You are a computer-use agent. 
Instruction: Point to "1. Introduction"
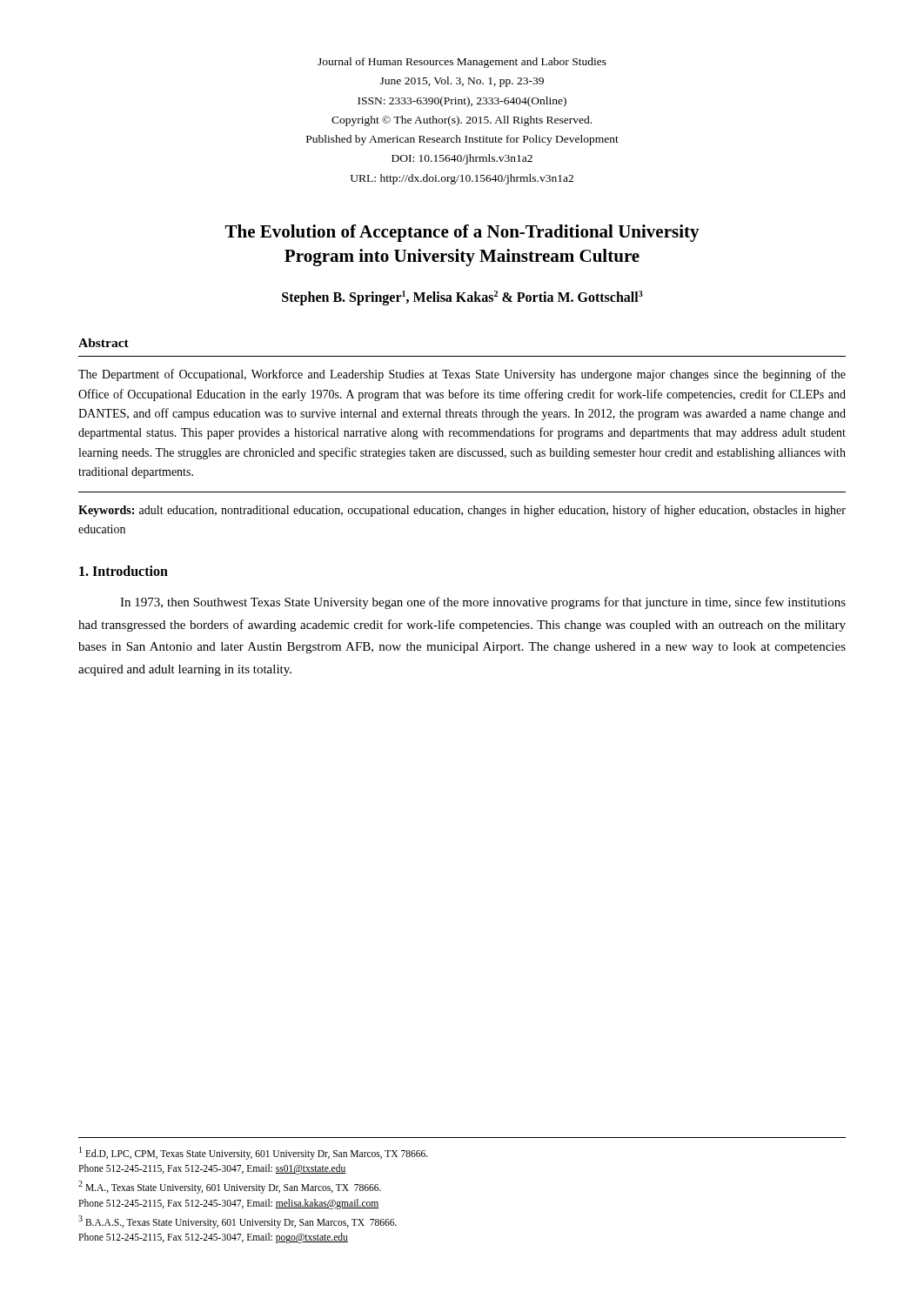coord(123,572)
